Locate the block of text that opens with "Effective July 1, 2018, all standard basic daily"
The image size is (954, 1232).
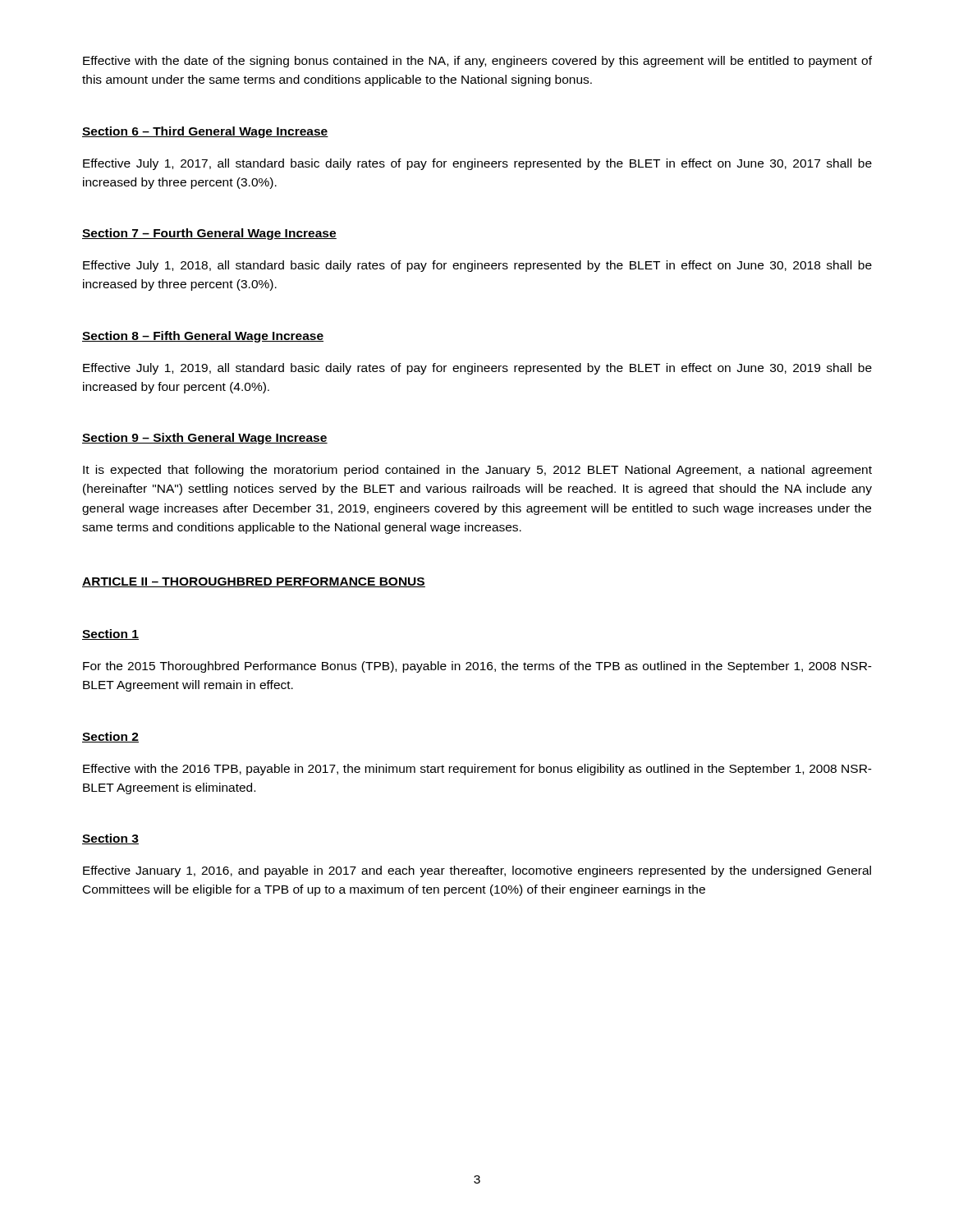[477, 274]
